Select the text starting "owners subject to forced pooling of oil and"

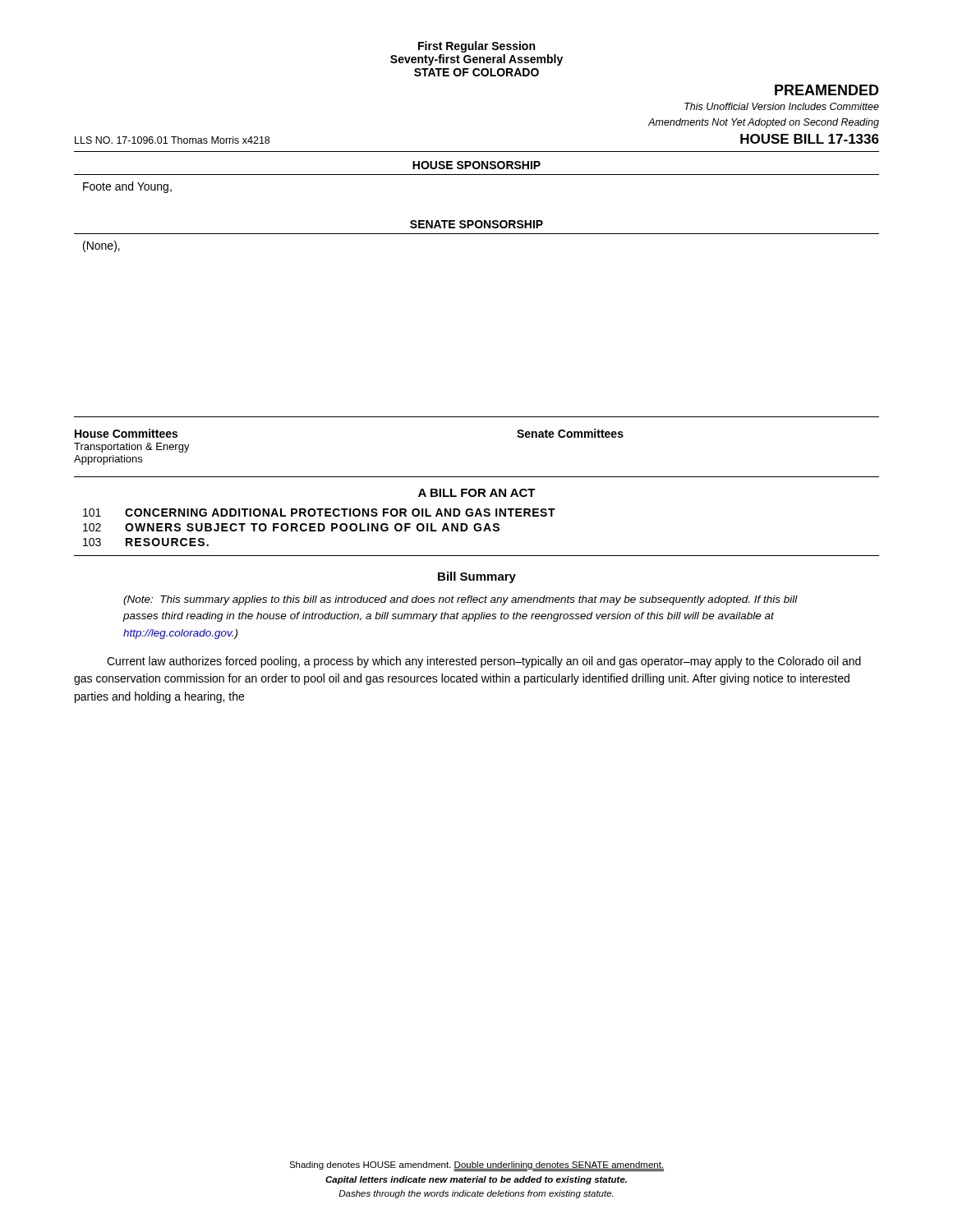[313, 527]
